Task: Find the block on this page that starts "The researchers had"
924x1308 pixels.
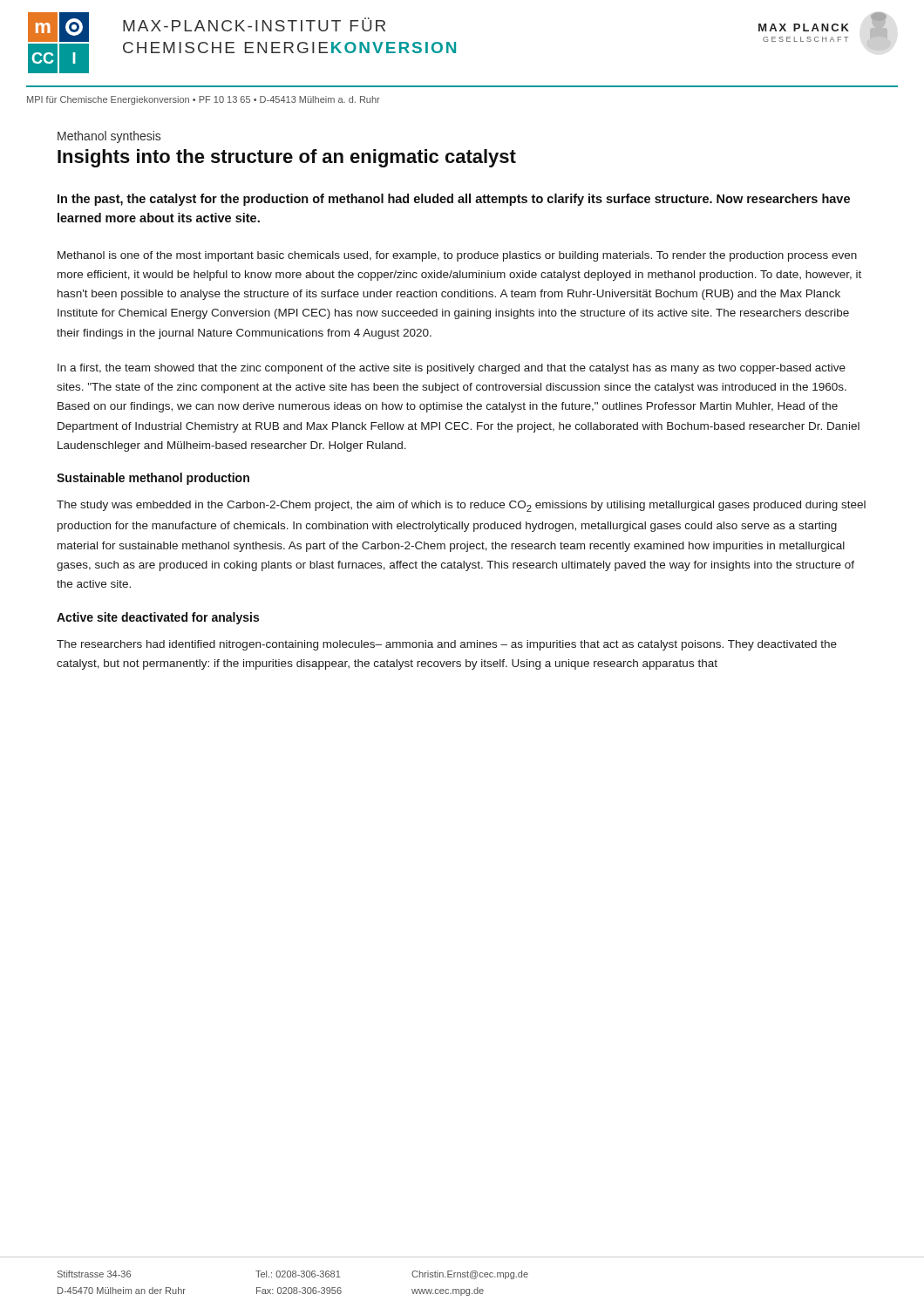Action: pyautogui.click(x=447, y=653)
